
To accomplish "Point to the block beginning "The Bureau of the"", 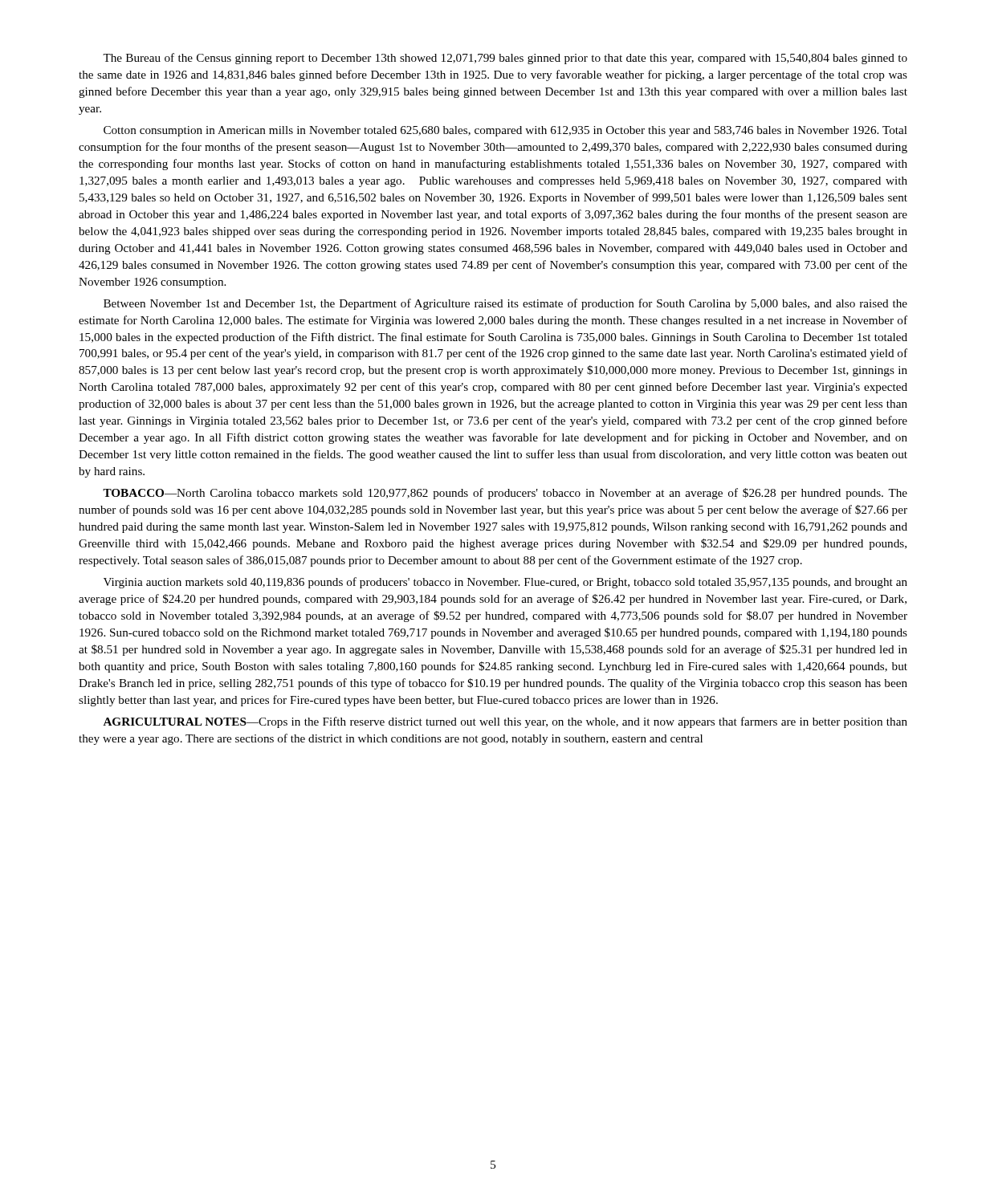I will pyautogui.click(x=493, y=83).
